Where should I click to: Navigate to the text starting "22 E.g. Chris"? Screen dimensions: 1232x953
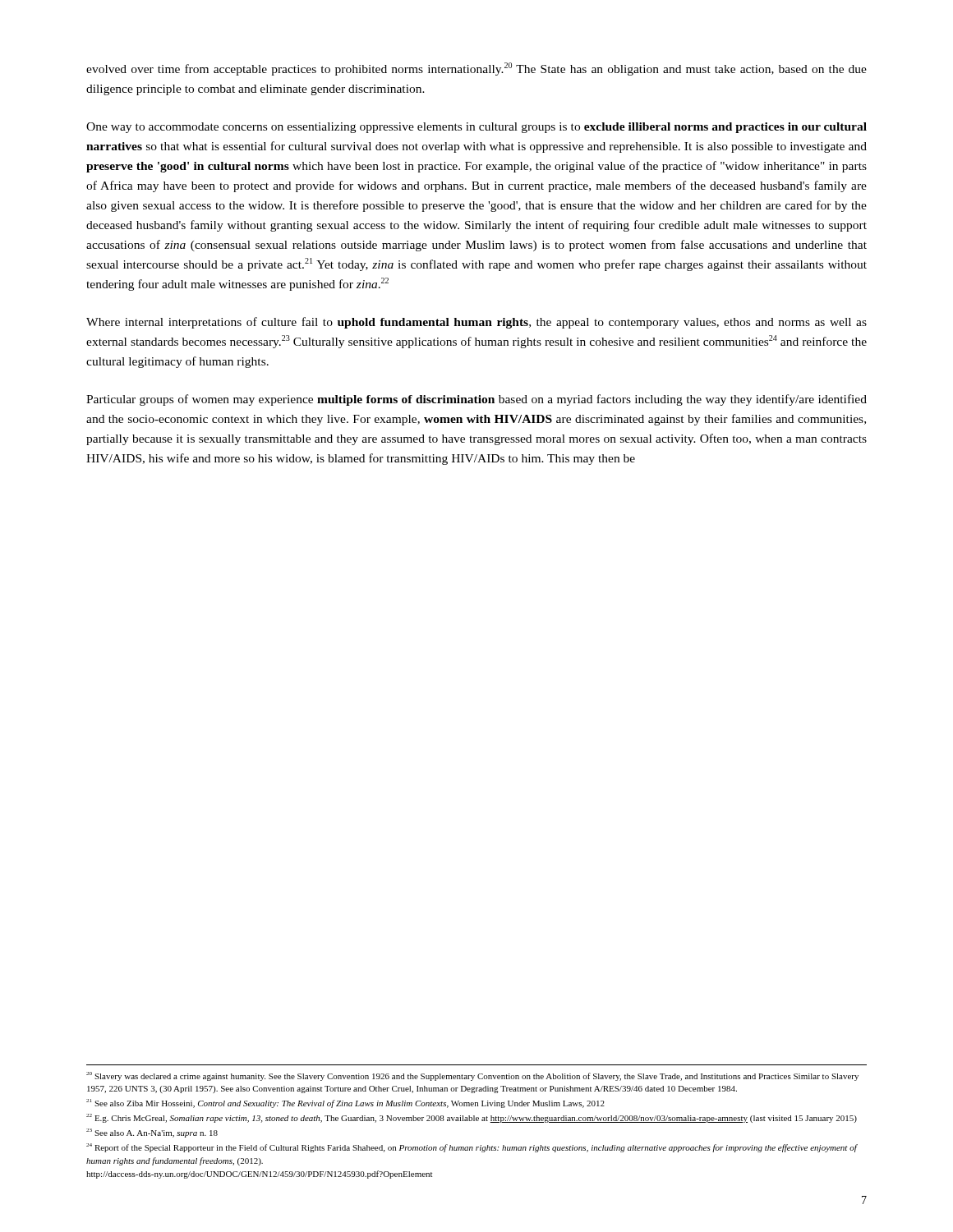click(x=472, y=1118)
